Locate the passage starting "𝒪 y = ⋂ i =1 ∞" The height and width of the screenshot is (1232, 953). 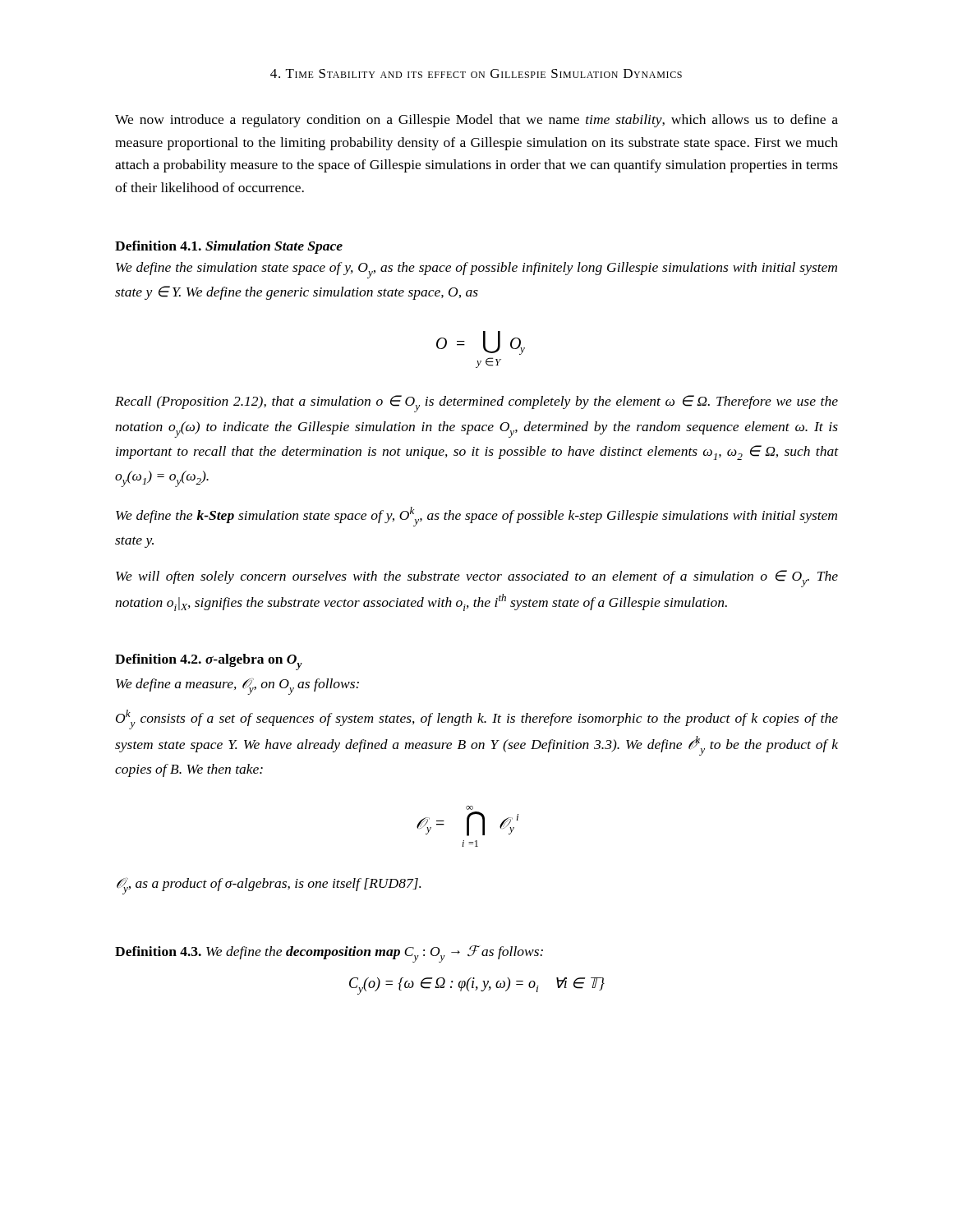click(476, 825)
